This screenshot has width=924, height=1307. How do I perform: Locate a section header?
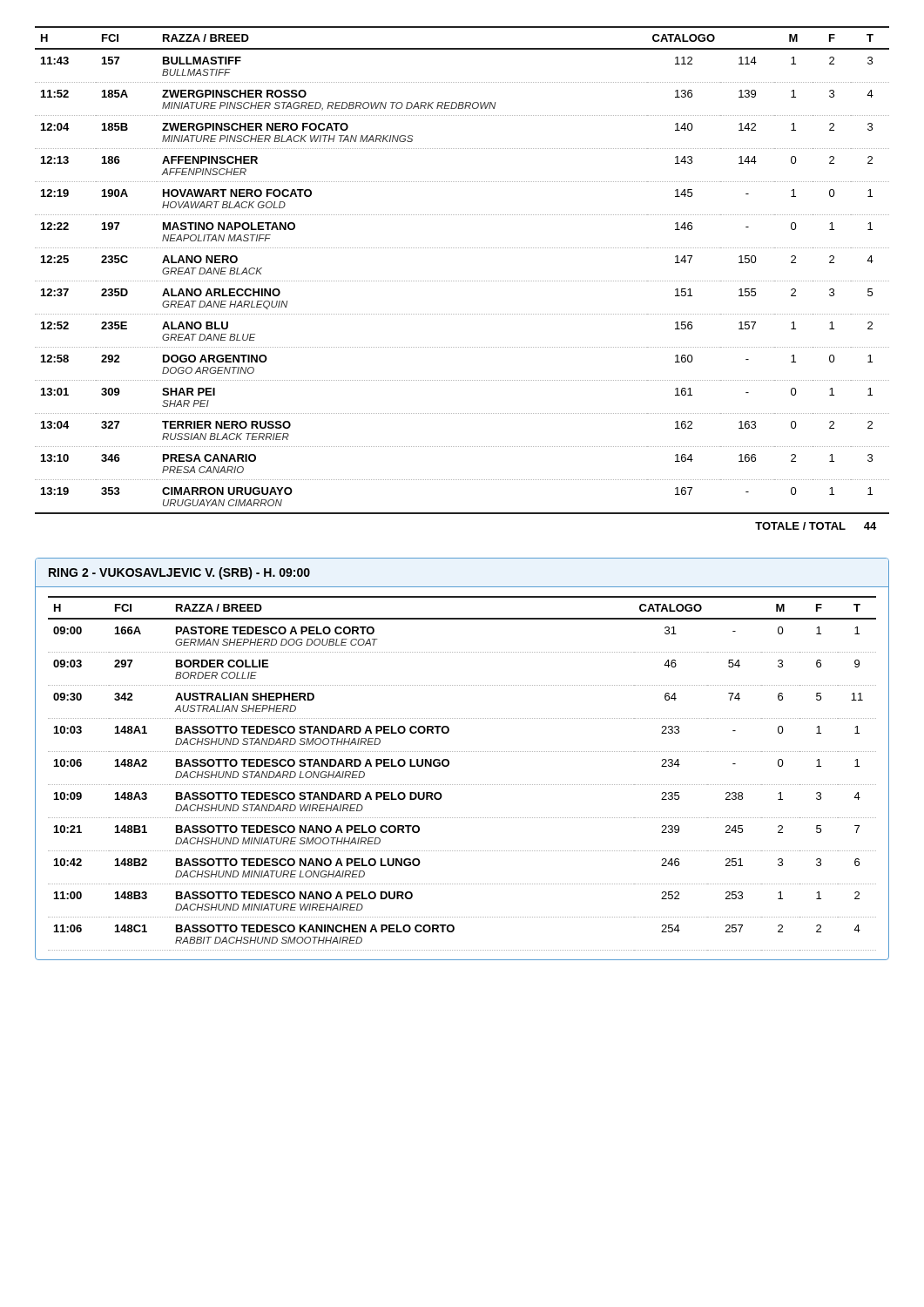pos(179,572)
